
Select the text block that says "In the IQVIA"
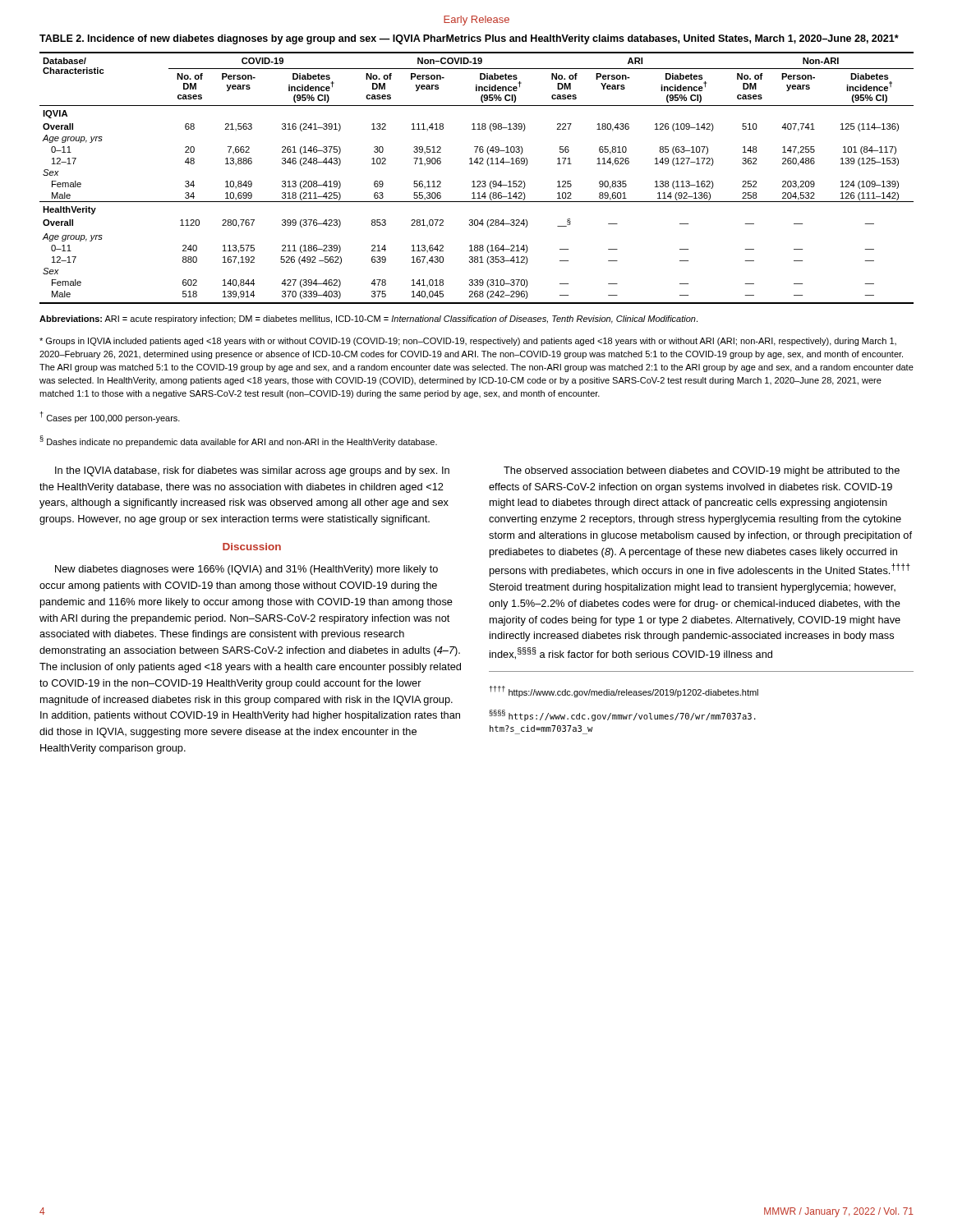pos(245,494)
